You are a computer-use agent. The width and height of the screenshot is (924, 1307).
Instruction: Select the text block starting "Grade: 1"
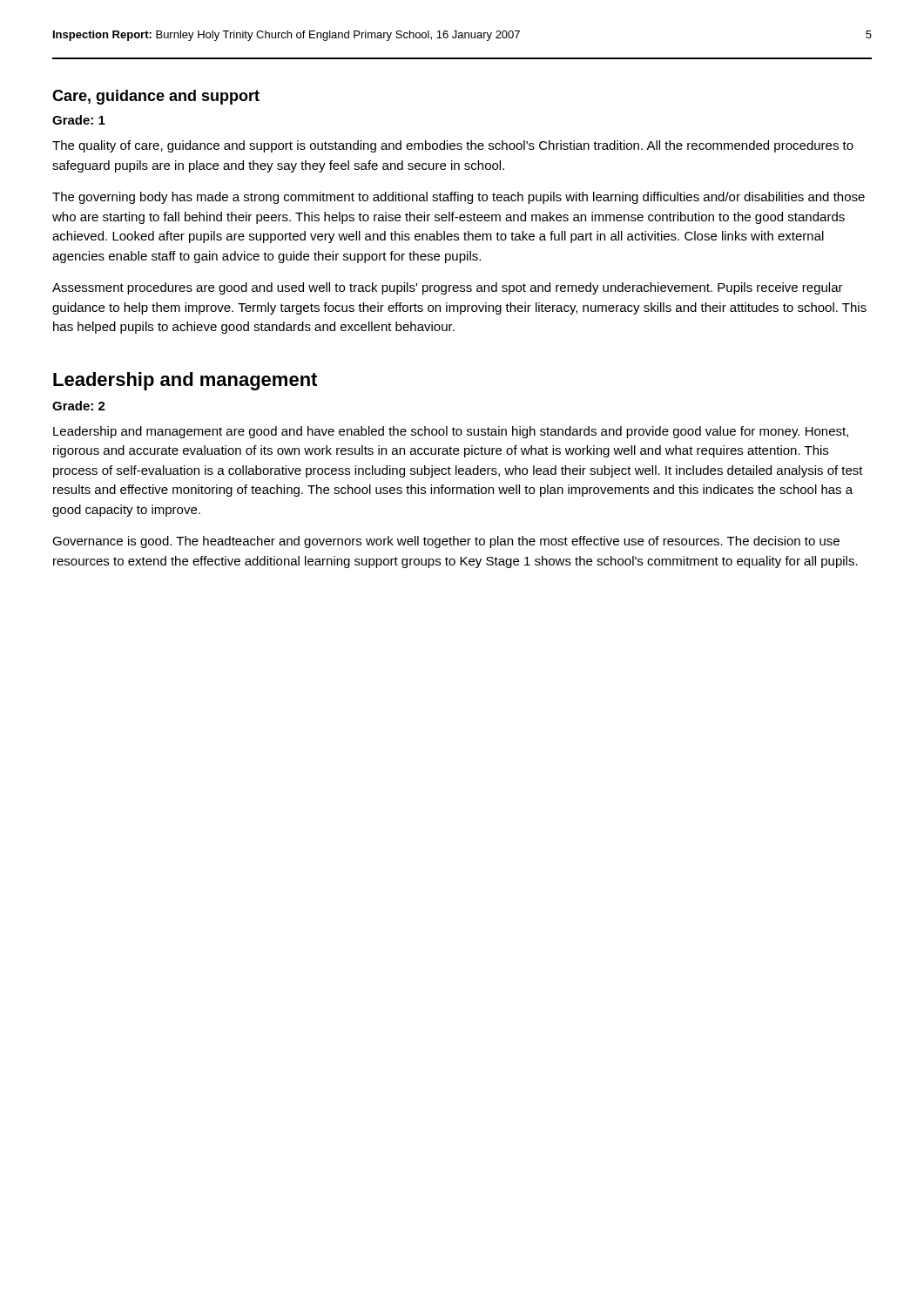pos(79,120)
